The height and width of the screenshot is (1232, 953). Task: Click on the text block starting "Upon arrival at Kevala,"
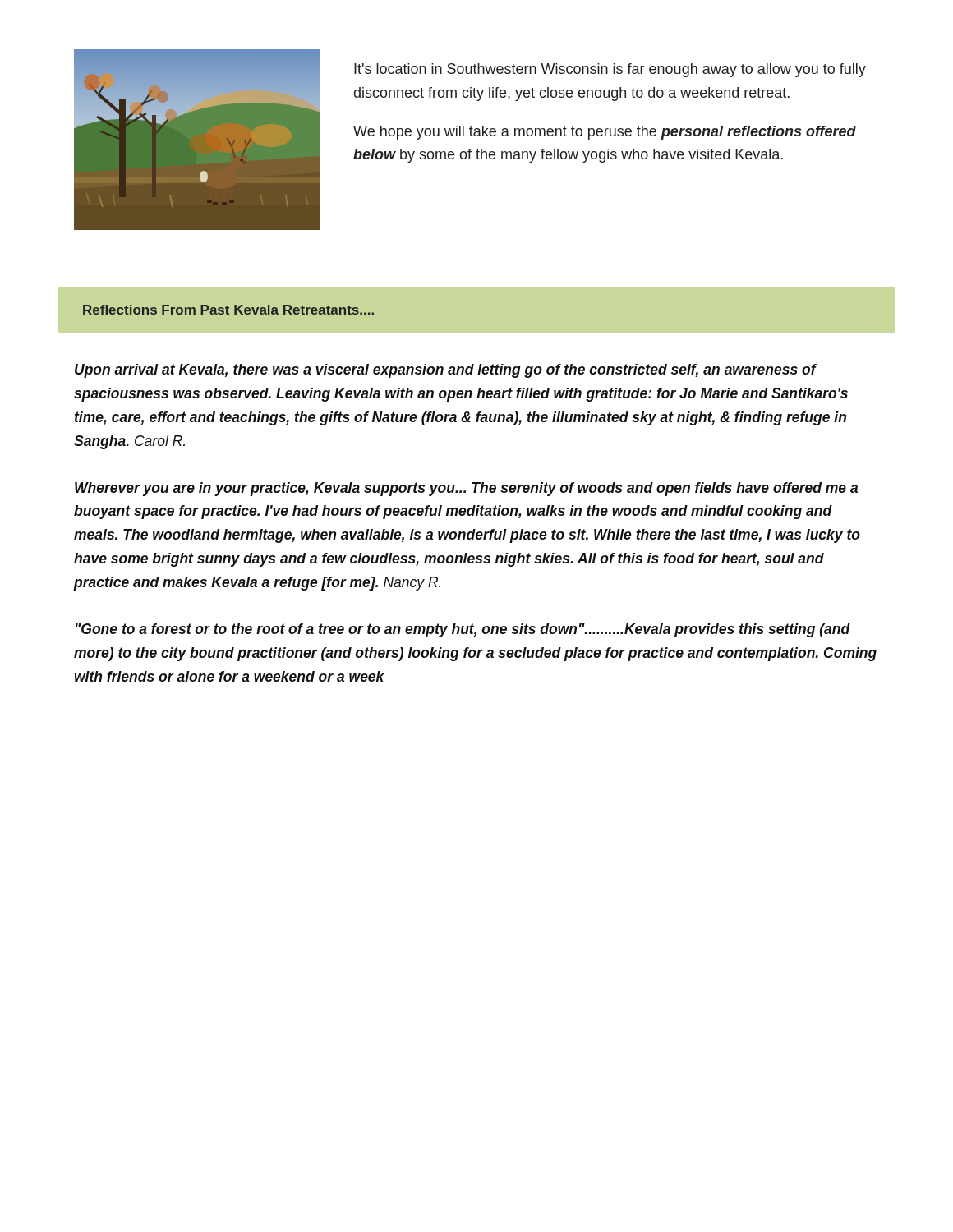tap(461, 405)
